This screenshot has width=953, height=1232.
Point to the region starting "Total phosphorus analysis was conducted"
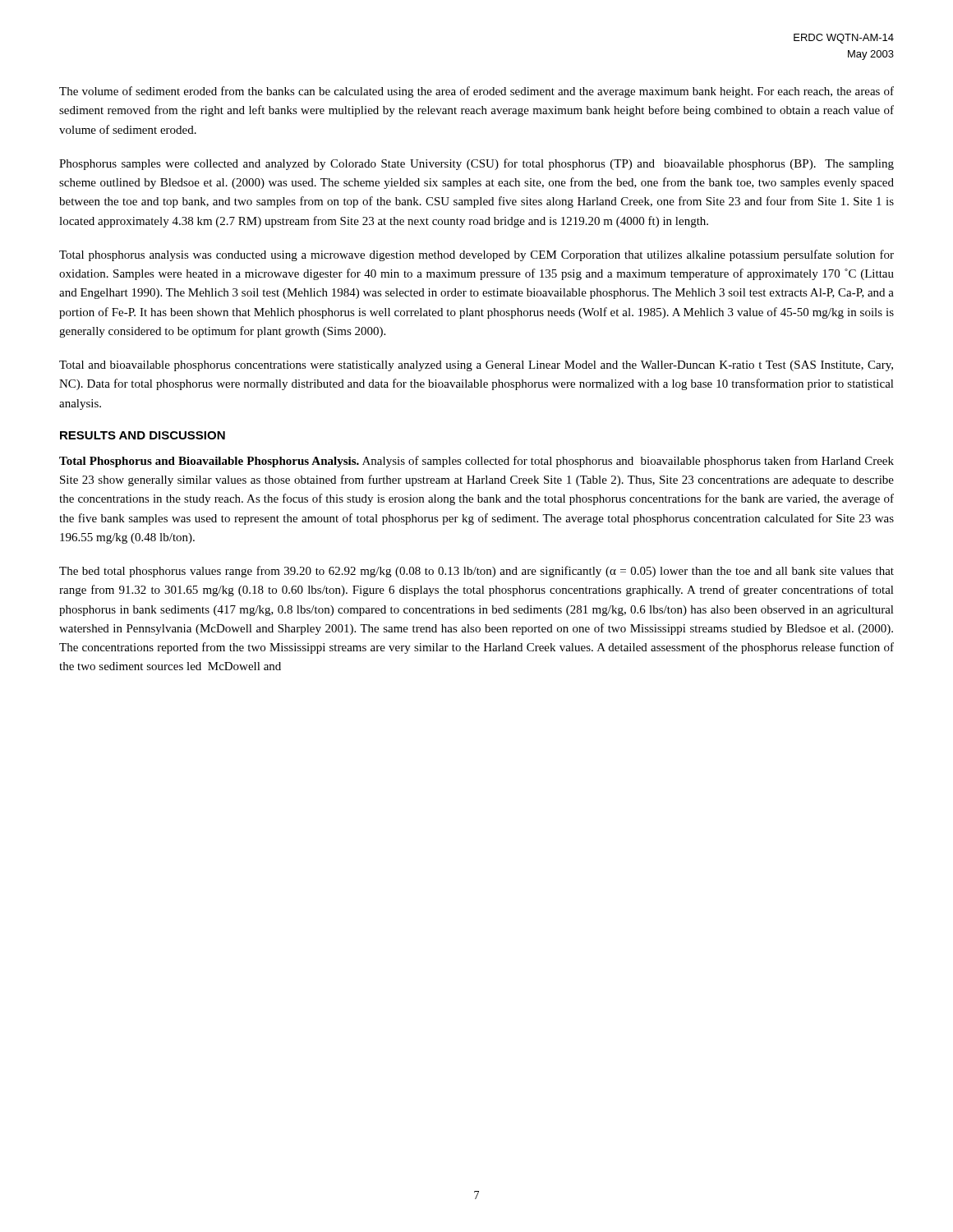pos(476,293)
